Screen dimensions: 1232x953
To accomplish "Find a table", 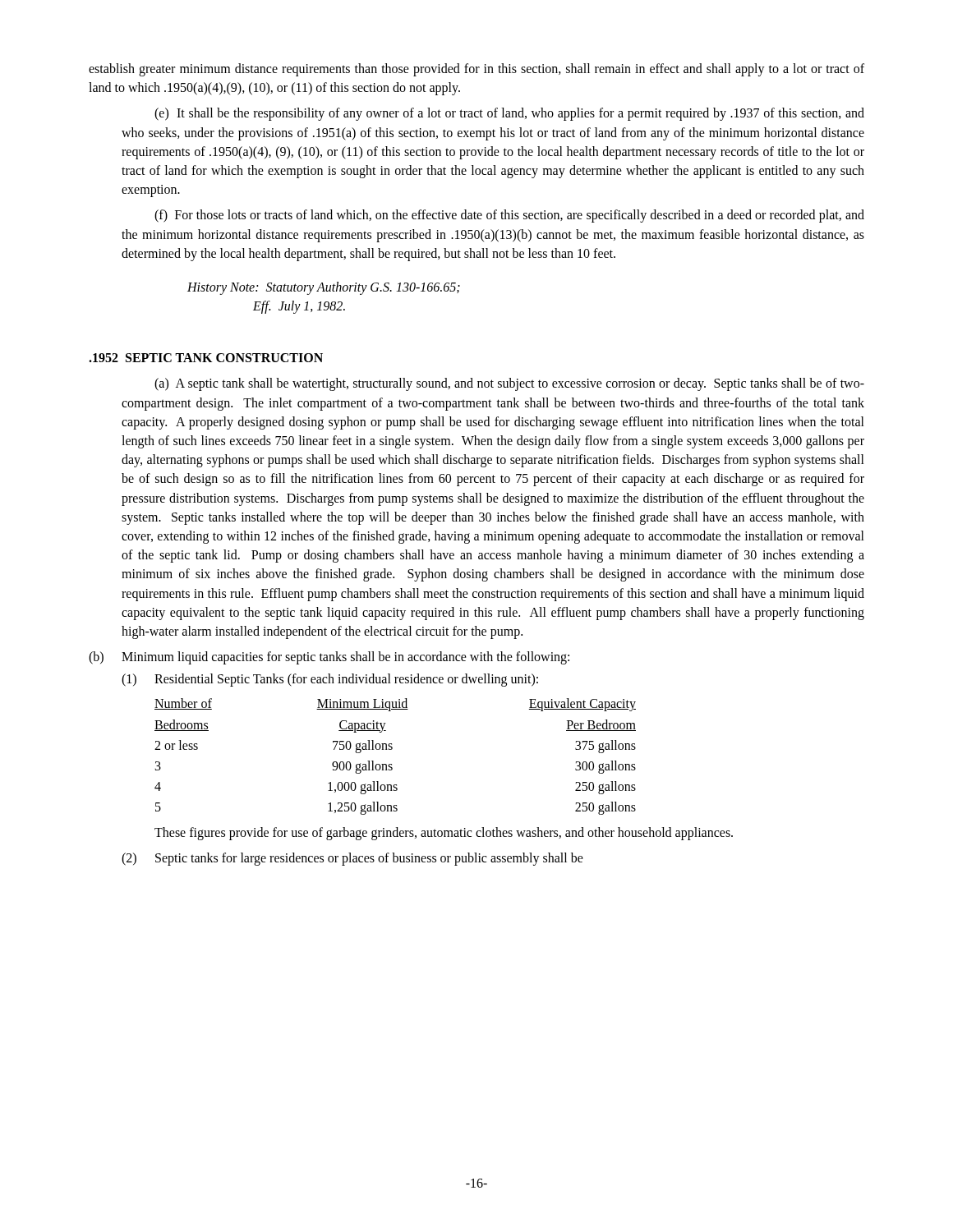I will (509, 756).
